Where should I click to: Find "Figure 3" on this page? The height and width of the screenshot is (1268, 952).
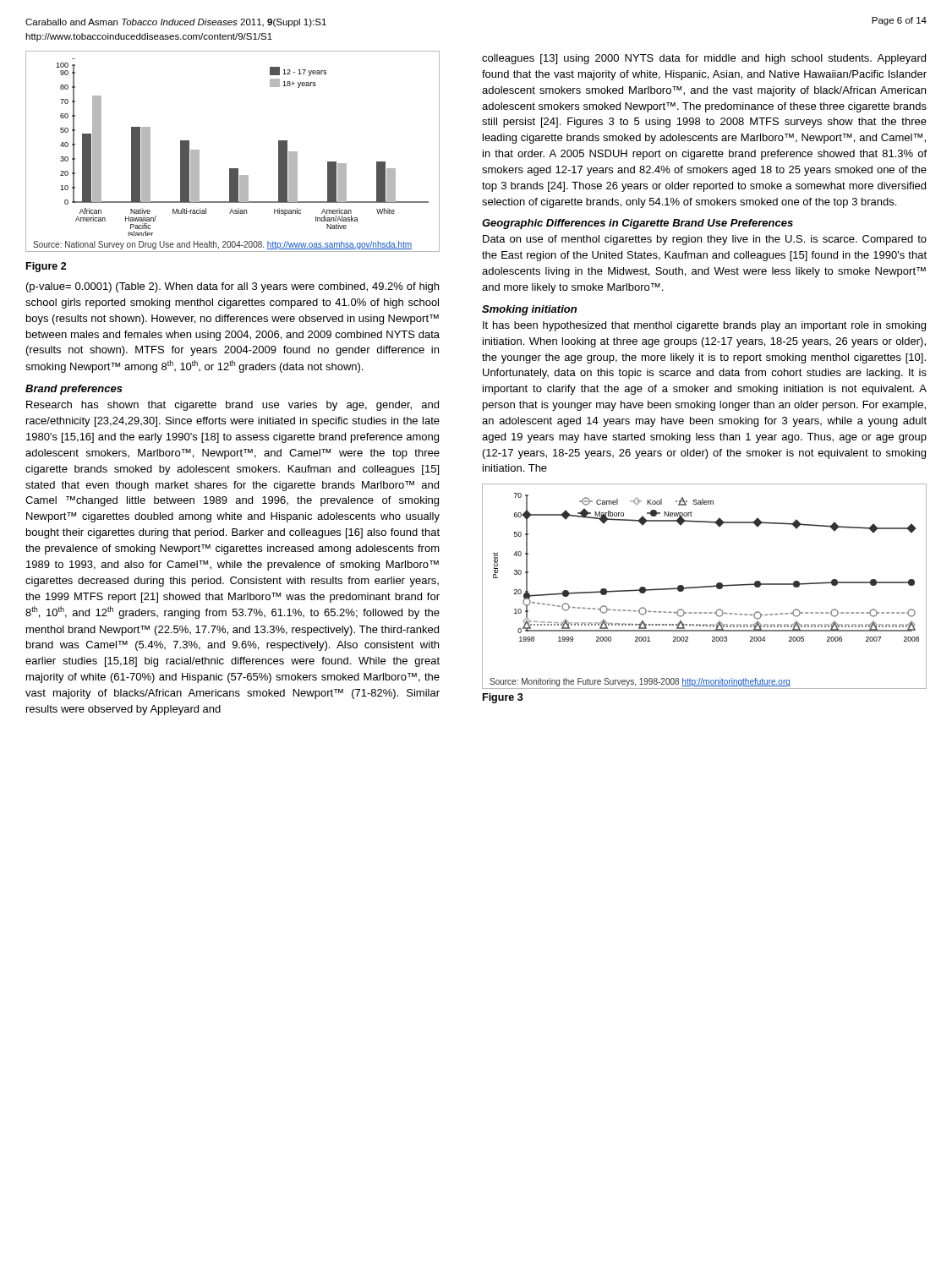[x=502, y=698]
